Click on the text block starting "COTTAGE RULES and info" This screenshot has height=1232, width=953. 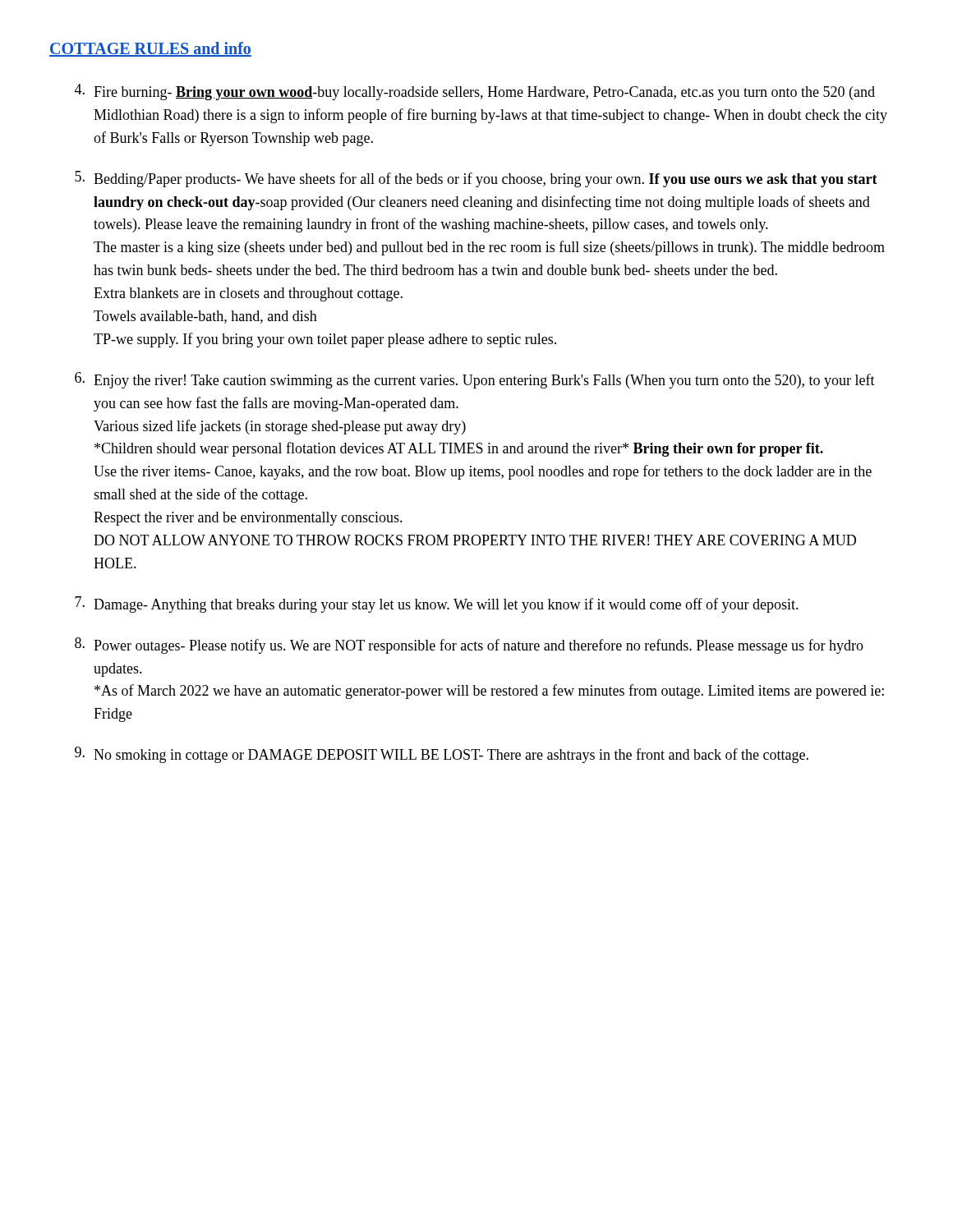click(x=150, y=48)
